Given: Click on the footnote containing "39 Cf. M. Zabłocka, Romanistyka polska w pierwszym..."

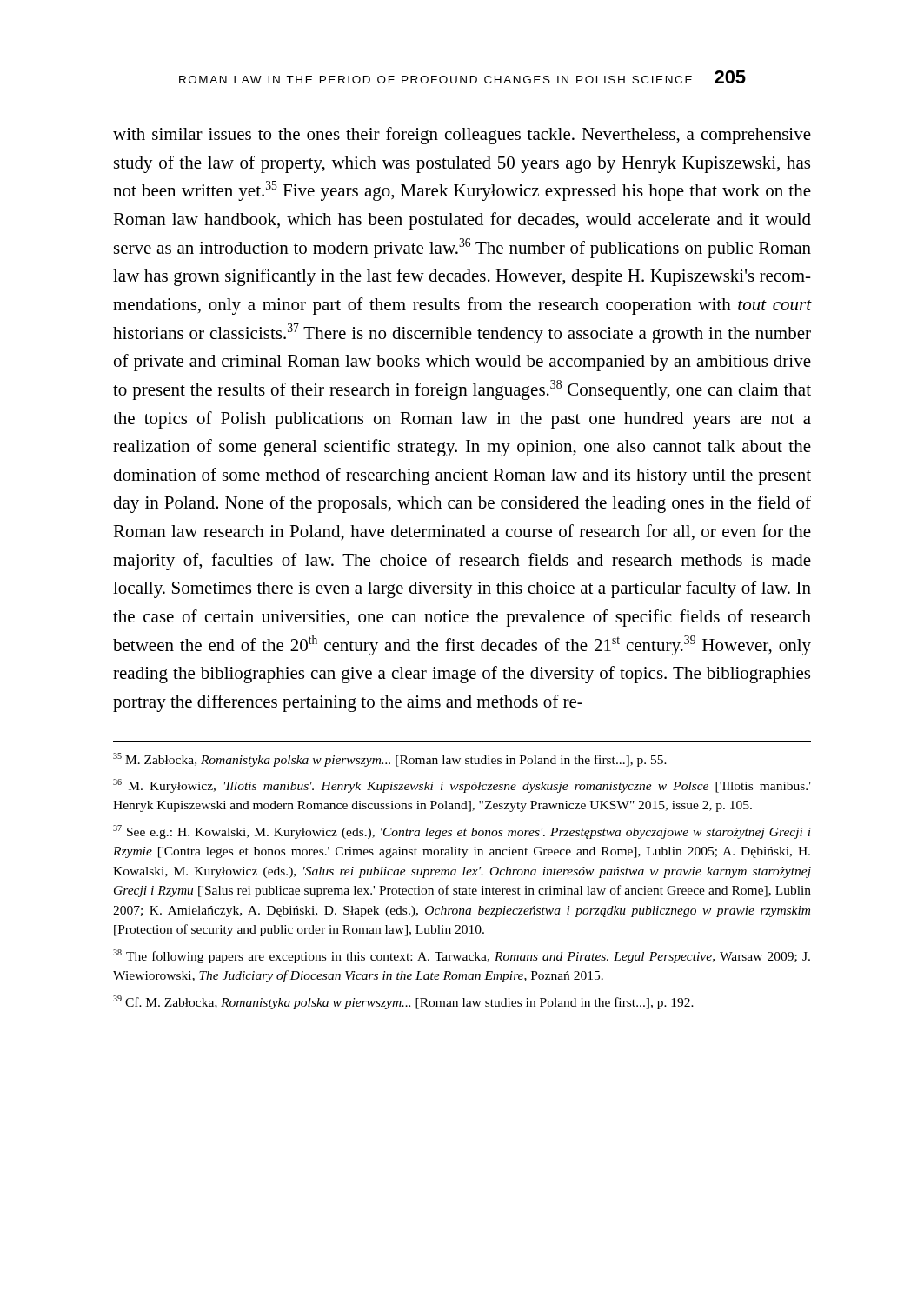Looking at the screenshot, I should tap(403, 1001).
